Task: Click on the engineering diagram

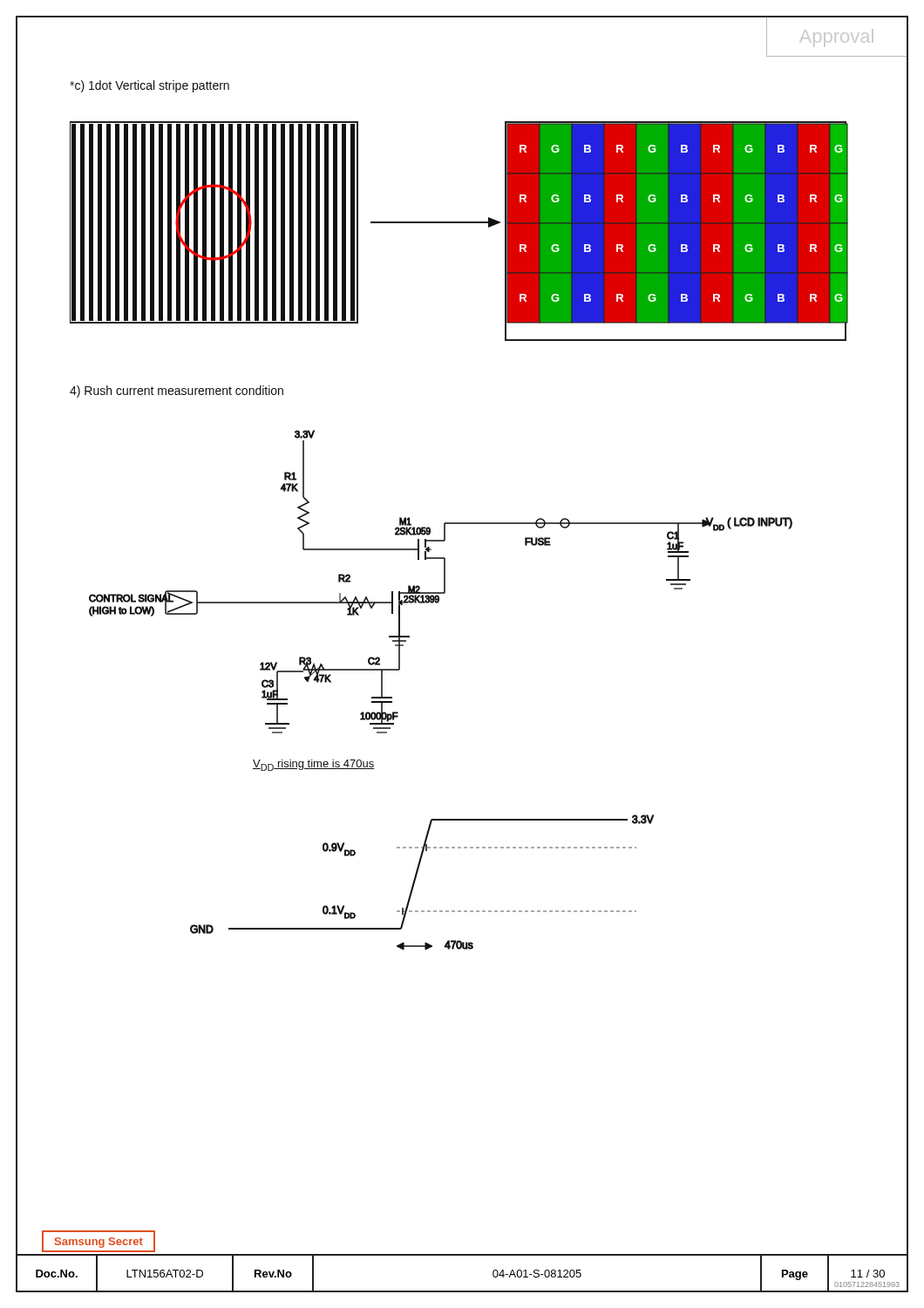Action: point(471,872)
